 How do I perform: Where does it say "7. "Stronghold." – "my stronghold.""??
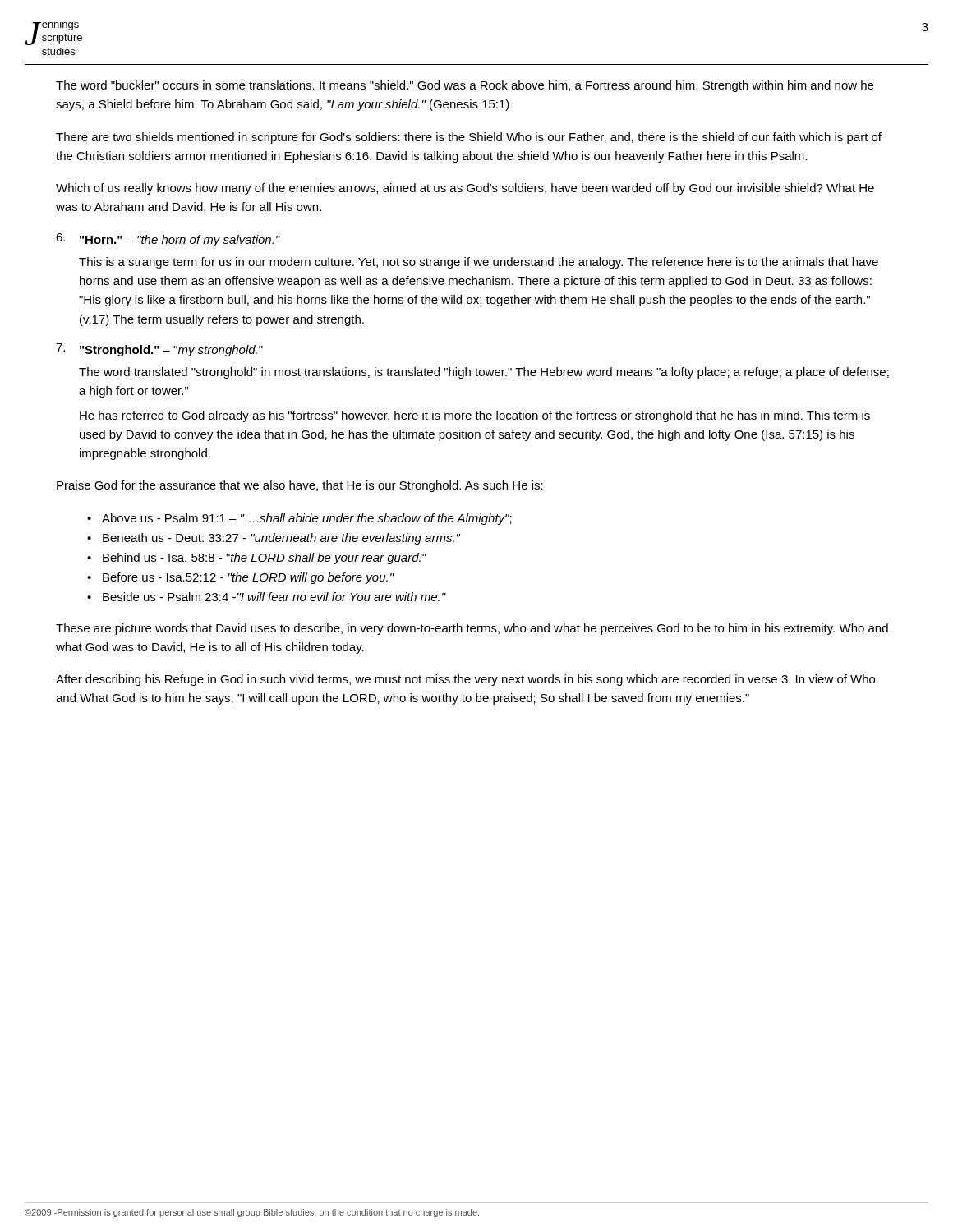[159, 350]
